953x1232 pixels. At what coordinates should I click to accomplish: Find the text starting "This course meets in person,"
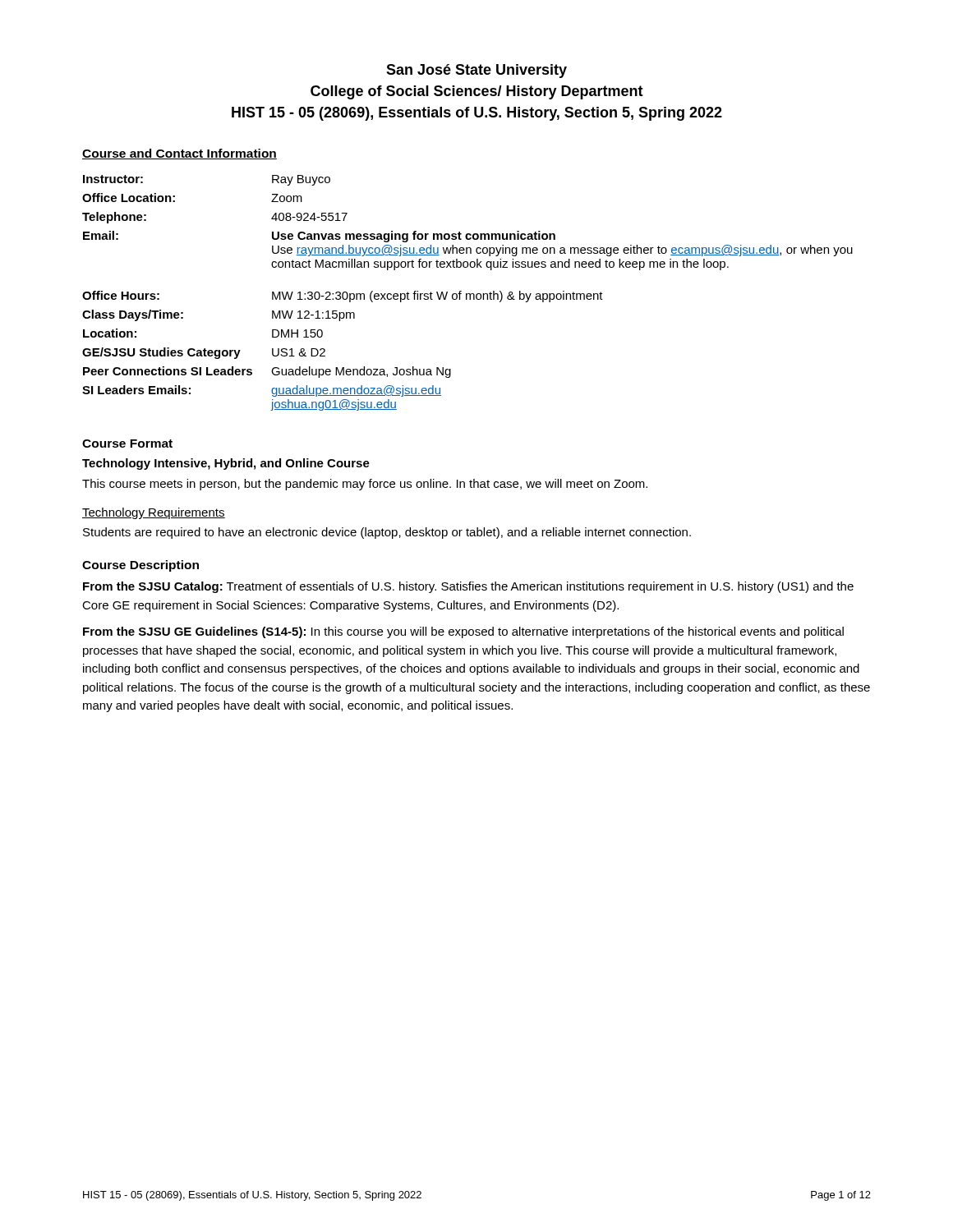(x=365, y=484)
